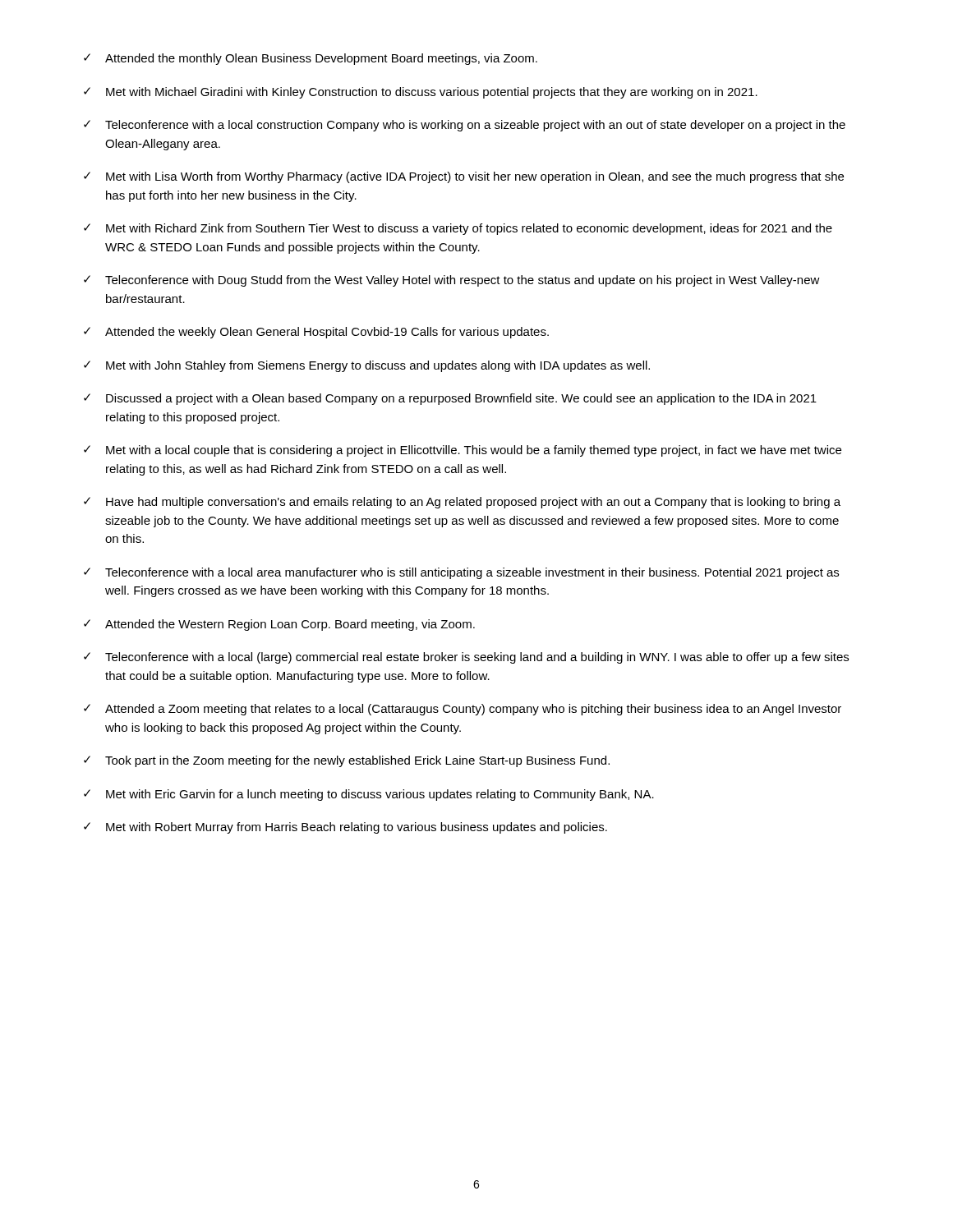Find the block on this page that starts "✓ Teleconference with a local construction"
The height and width of the screenshot is (1232, 953).
point(468,134)
